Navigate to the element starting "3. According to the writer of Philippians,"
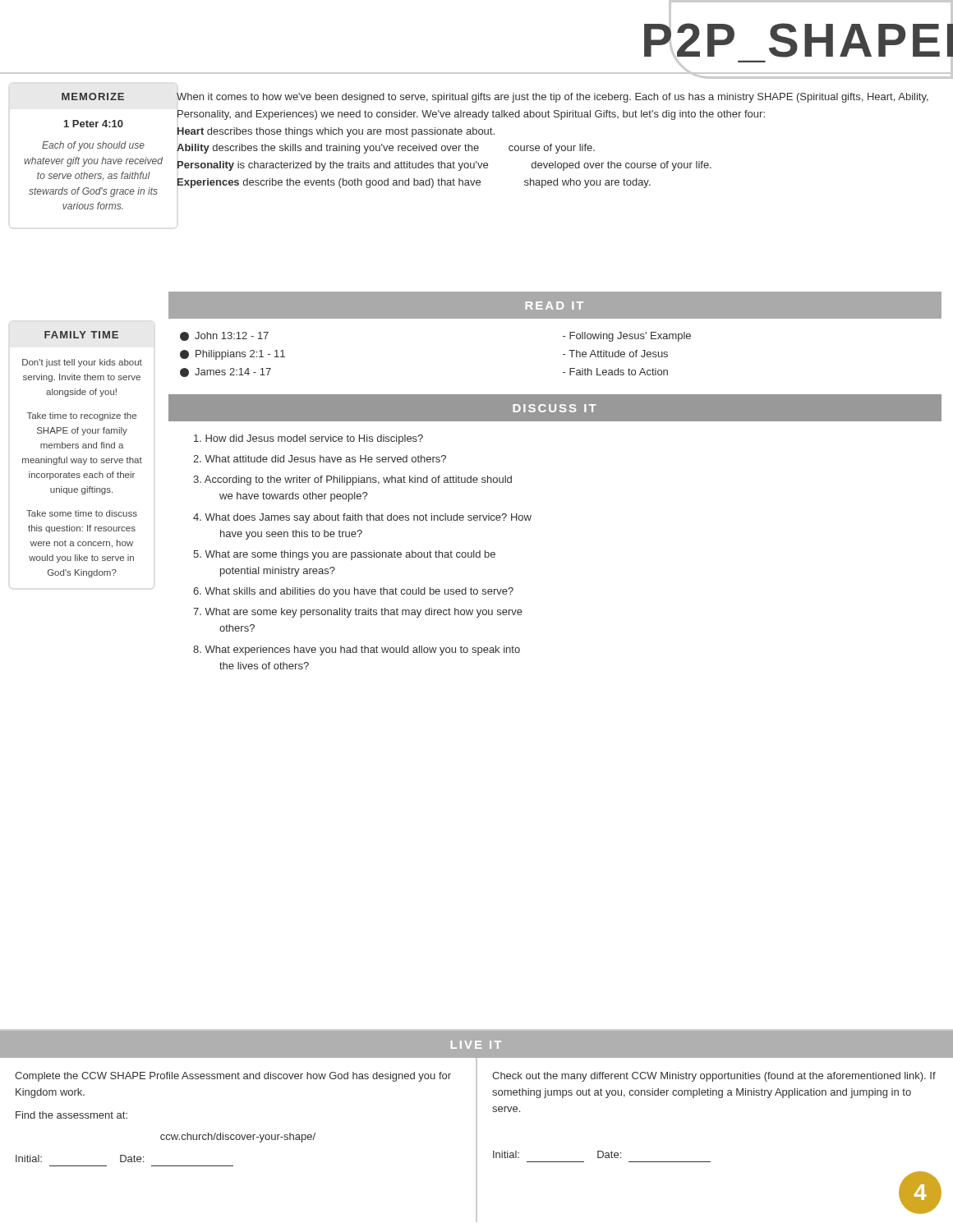 click(x=353, y=488)
